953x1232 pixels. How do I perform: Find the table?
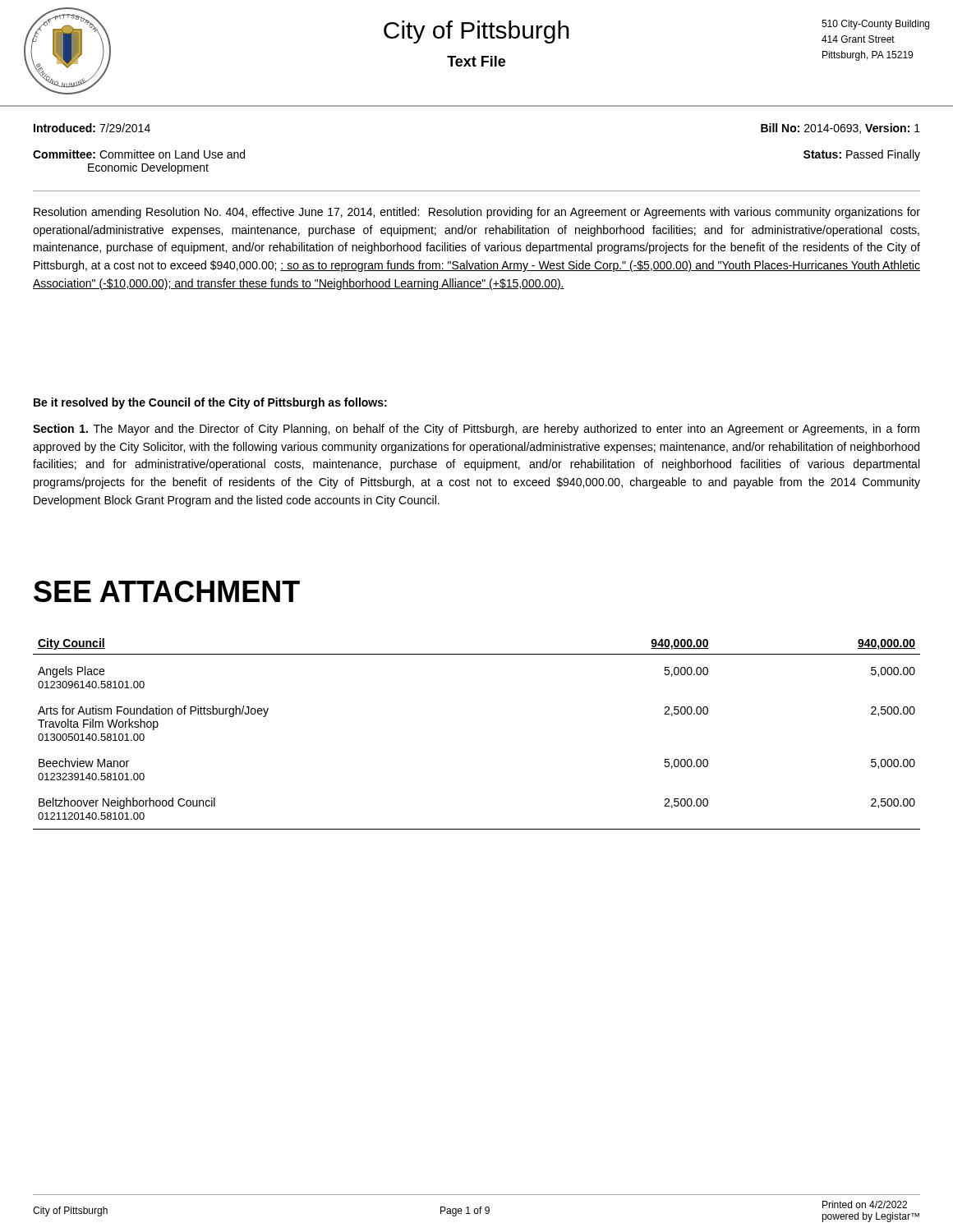476,731
